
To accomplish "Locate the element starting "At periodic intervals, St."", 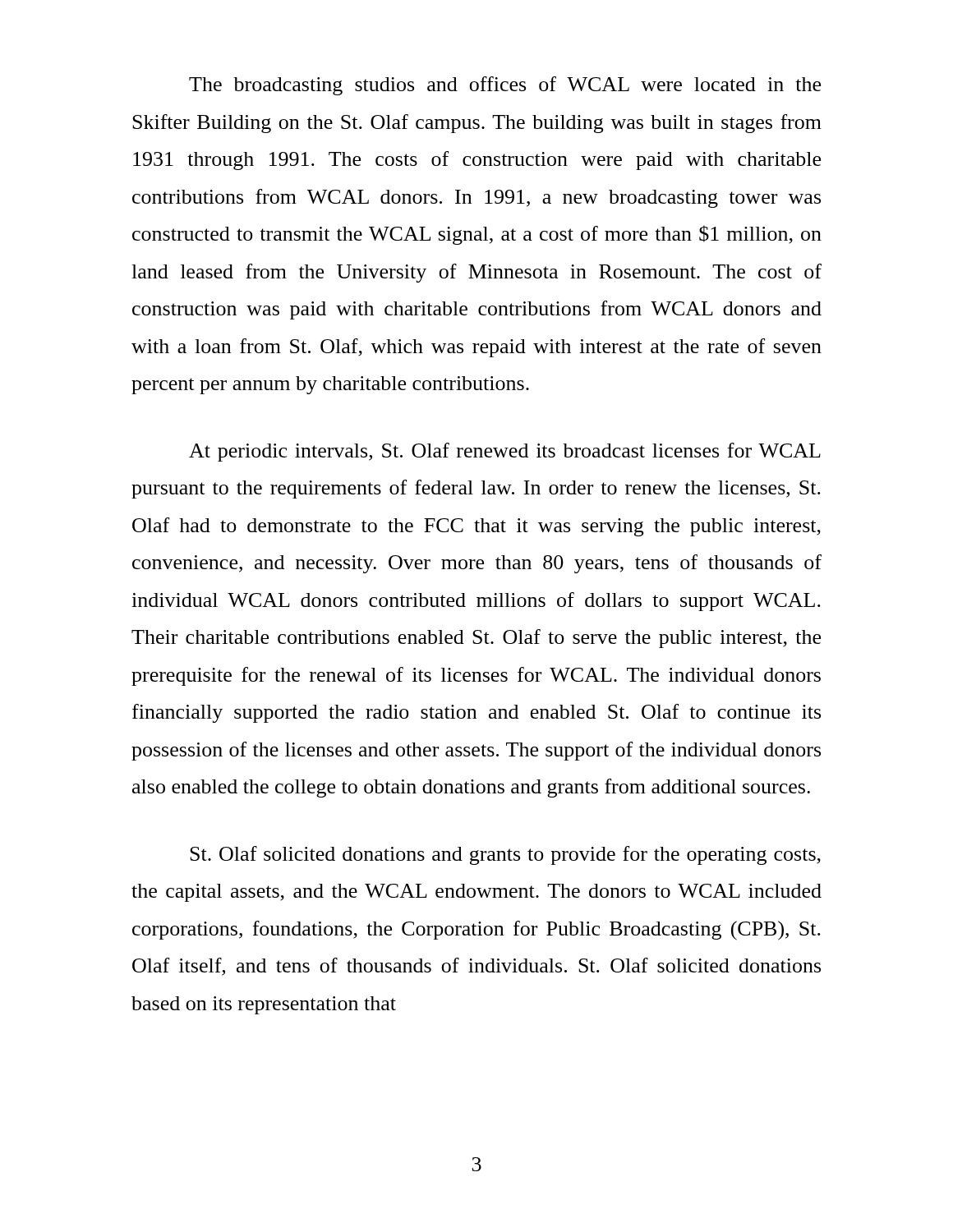I will [x=476, y=618].
